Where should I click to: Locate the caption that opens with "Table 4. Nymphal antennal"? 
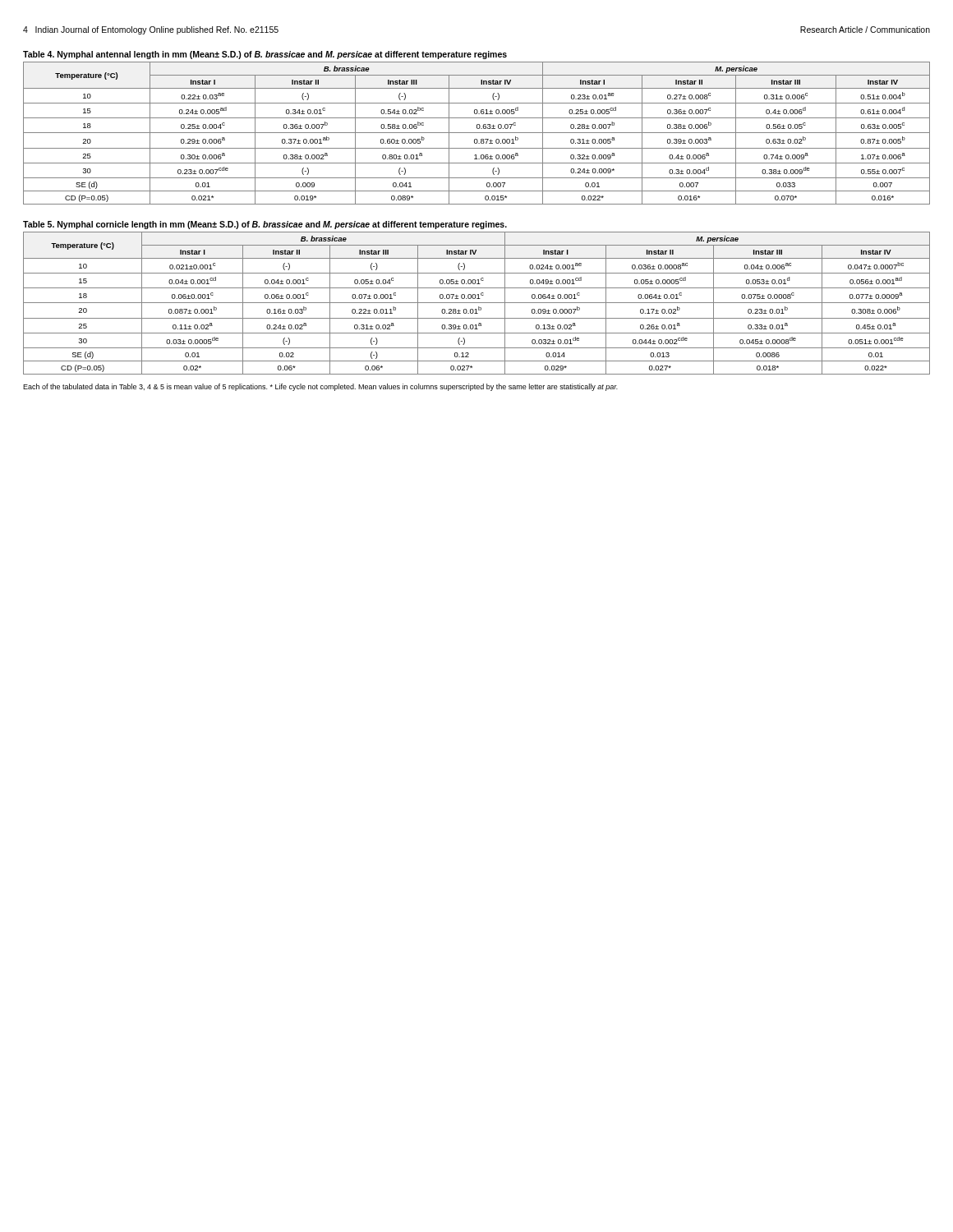point(265,54)
